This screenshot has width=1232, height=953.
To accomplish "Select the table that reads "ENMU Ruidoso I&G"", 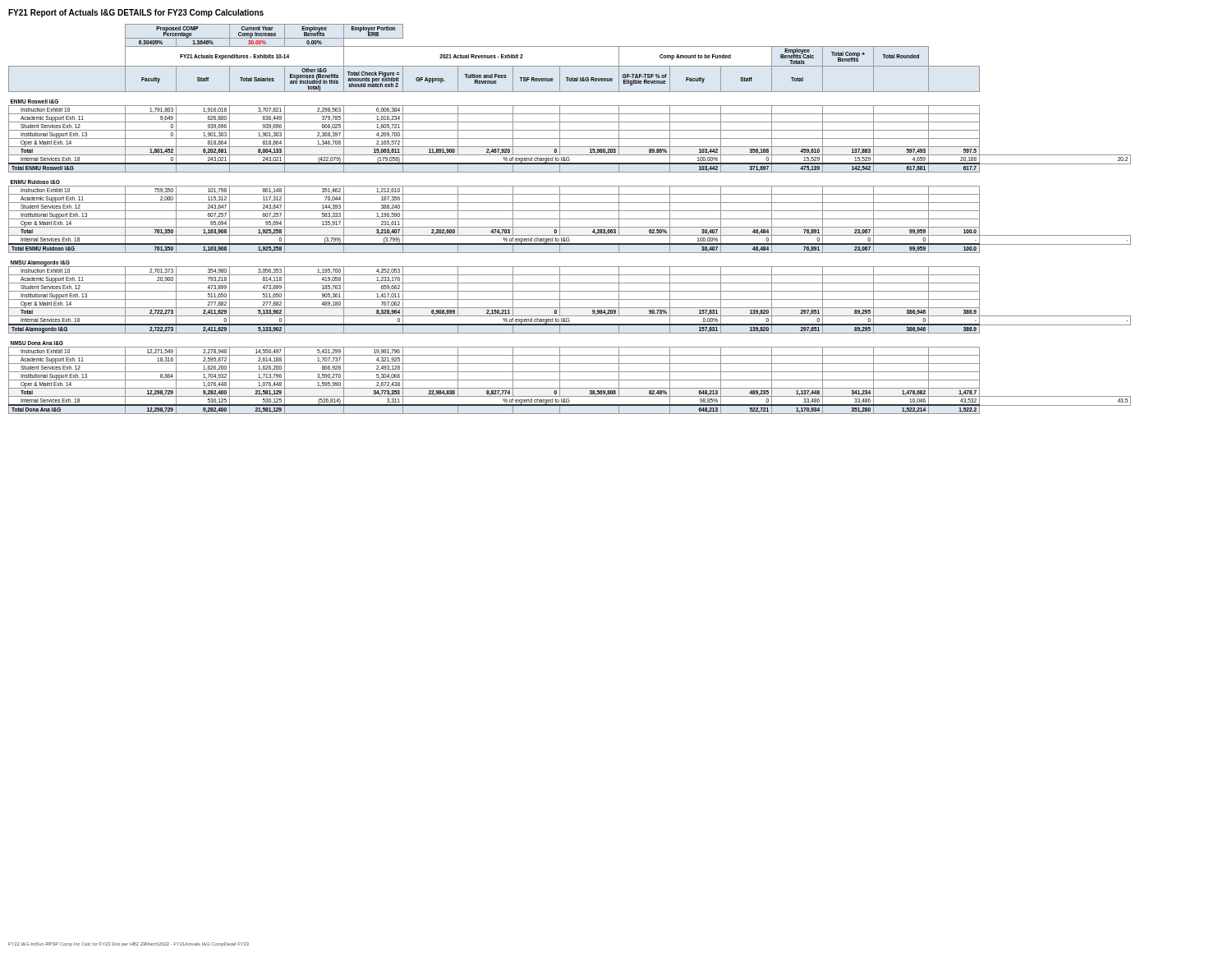I will coord(616,223).
